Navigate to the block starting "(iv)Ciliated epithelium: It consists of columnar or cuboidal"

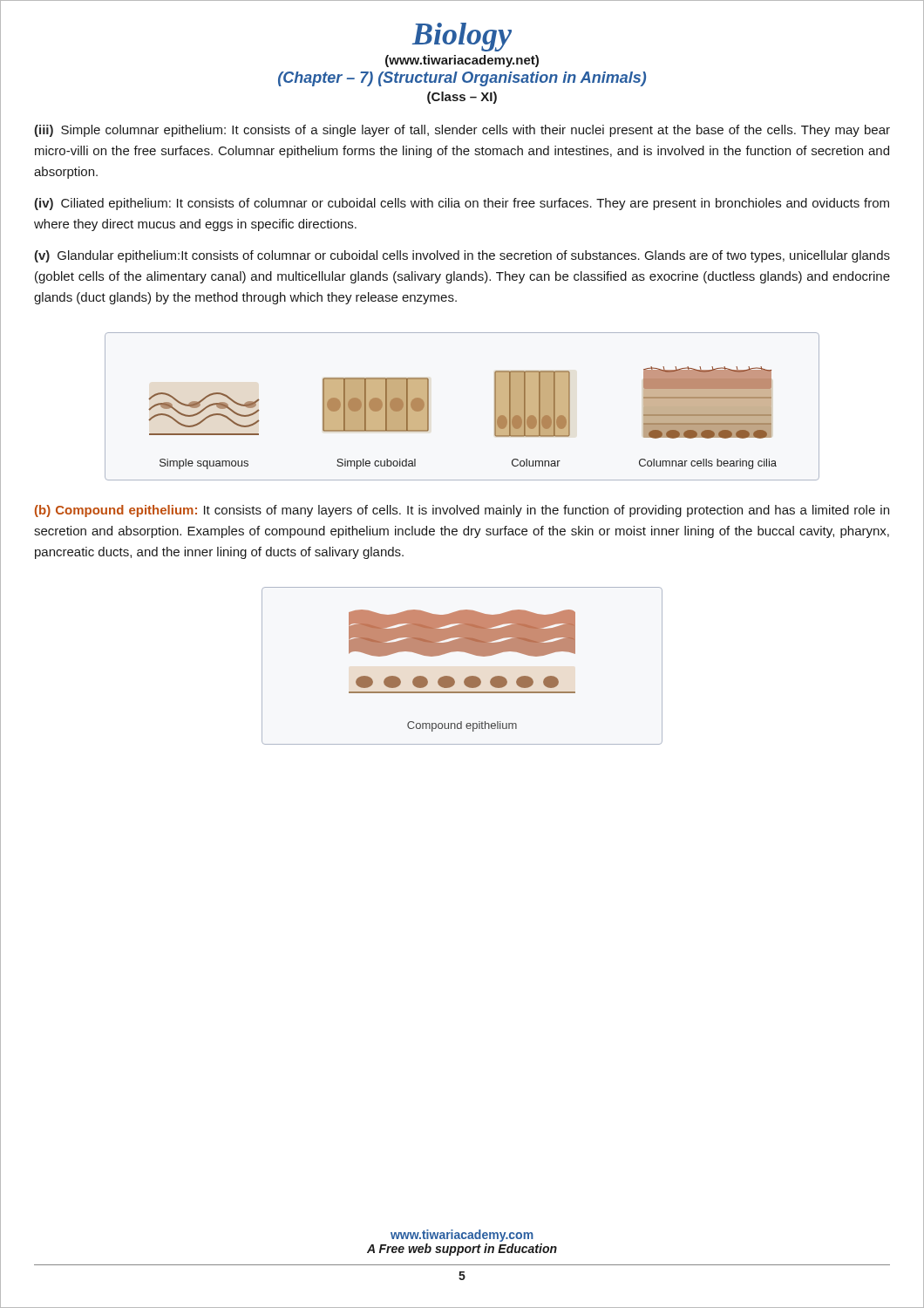pos(462,214)
